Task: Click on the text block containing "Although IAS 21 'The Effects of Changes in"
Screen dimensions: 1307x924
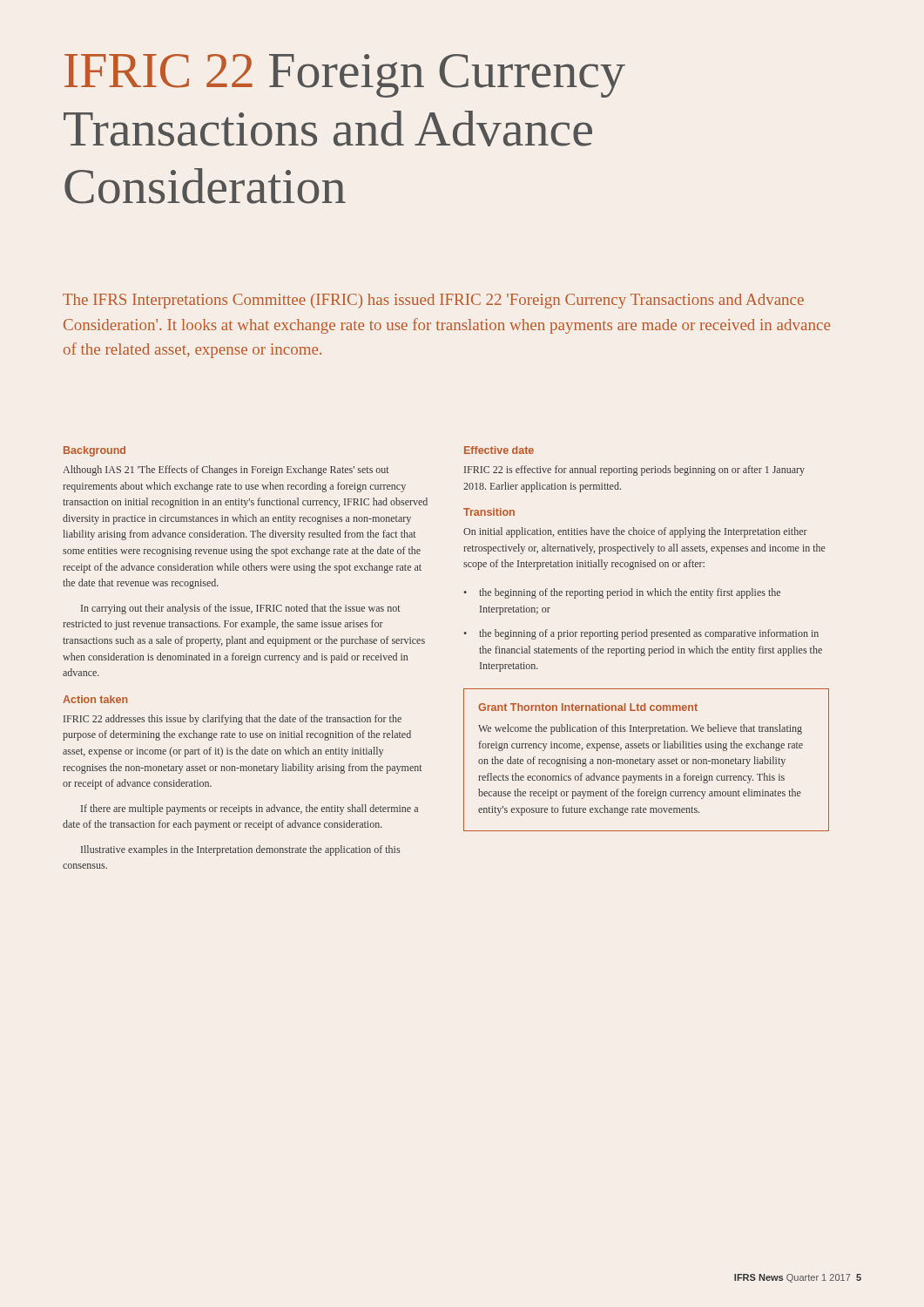Action: 246,571
